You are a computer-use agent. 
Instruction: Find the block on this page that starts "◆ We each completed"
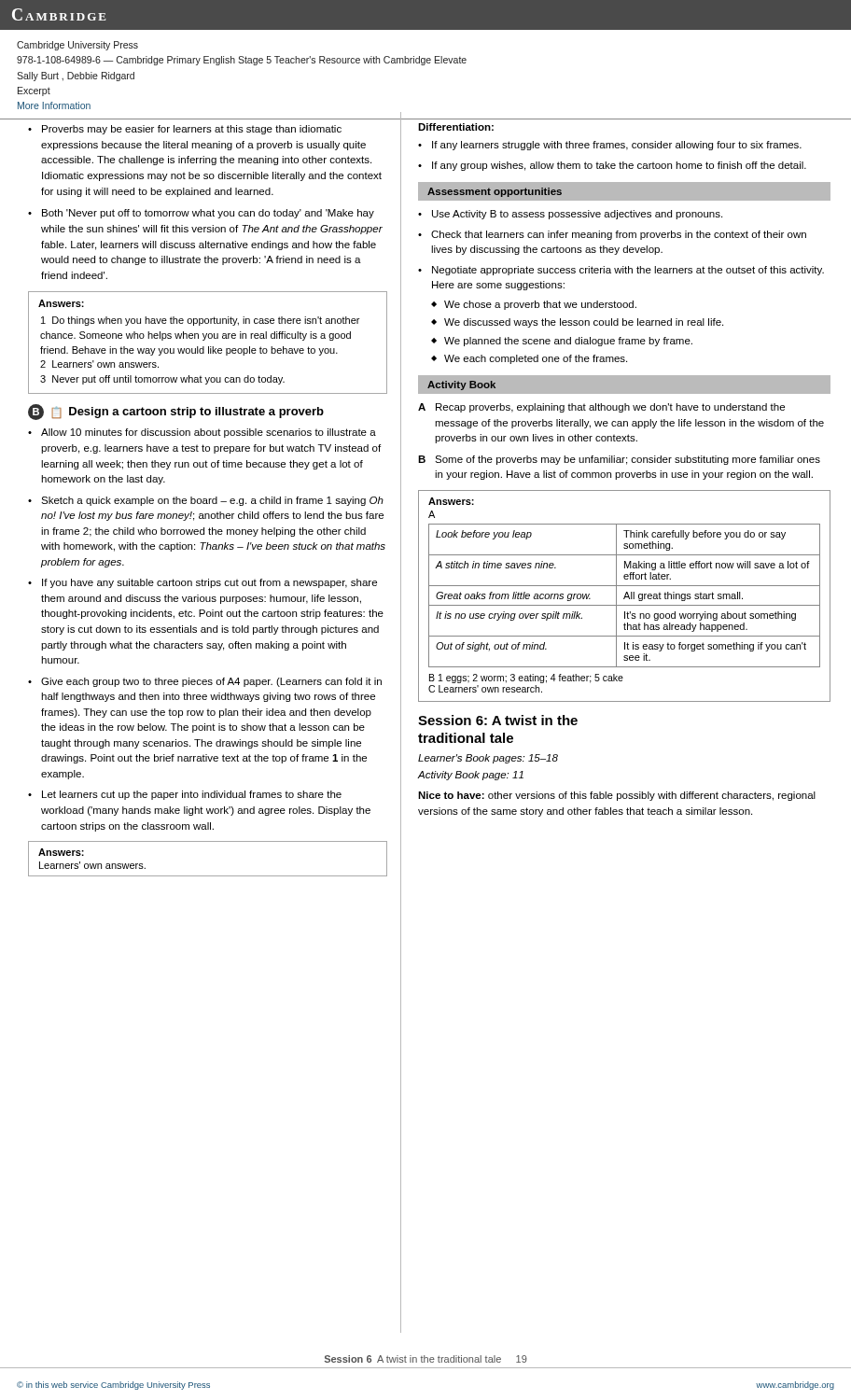[530, 359]
